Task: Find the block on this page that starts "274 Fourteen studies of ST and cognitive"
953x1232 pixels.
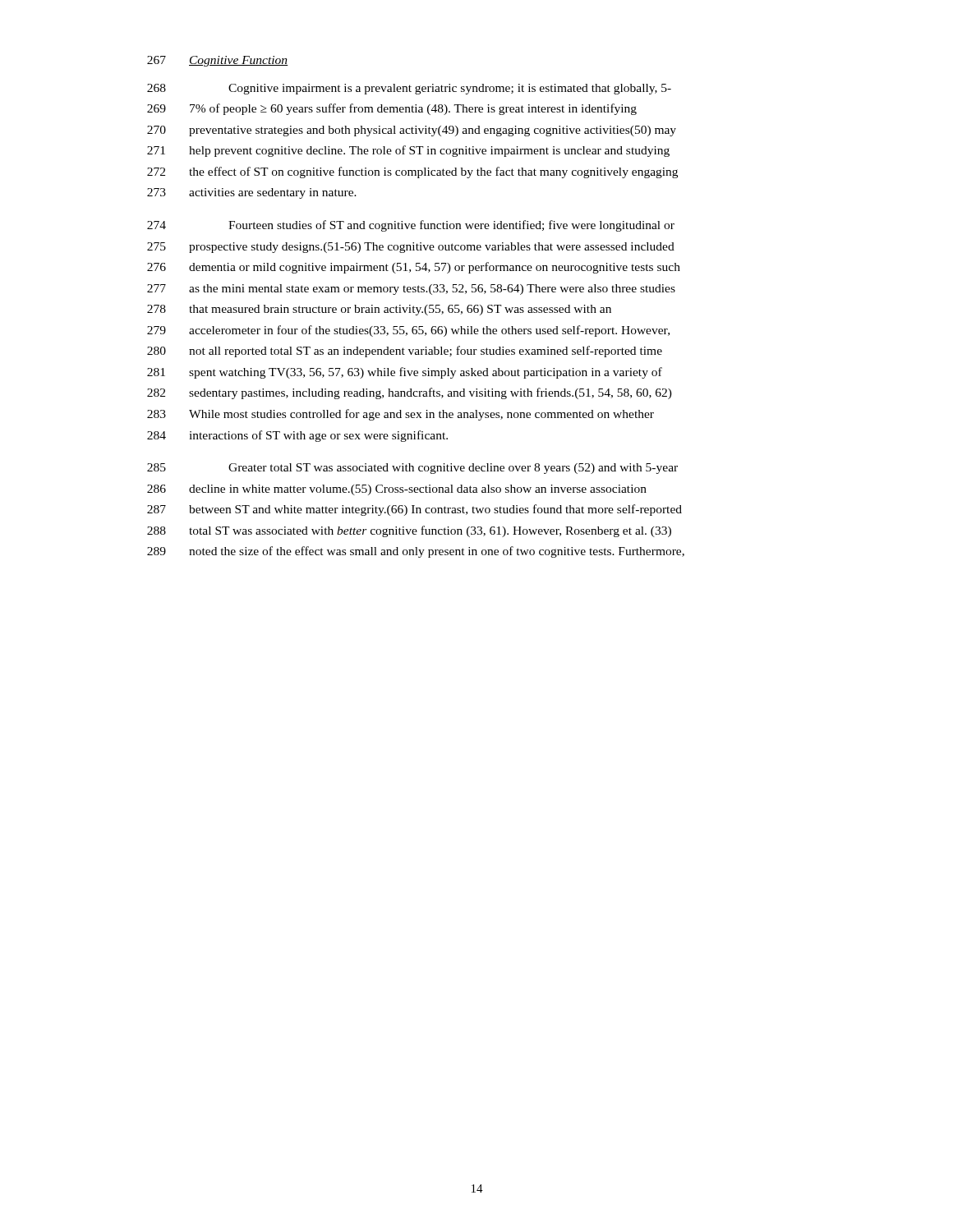Action: pyautogui.click(x=492, y=330)
